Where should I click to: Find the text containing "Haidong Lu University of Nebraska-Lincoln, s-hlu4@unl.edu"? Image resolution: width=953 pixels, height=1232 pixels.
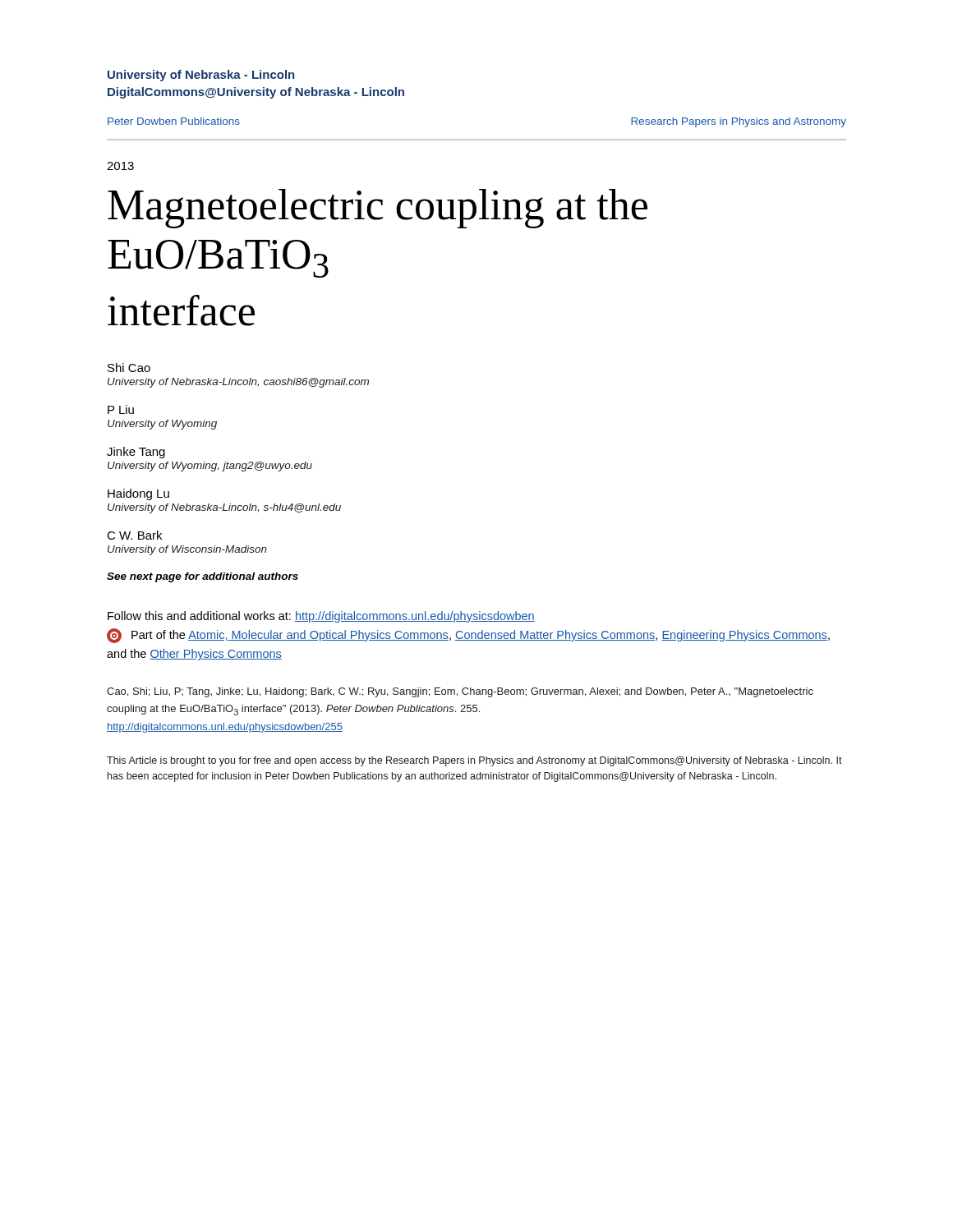pyautogui.click(x=138, y=494)
